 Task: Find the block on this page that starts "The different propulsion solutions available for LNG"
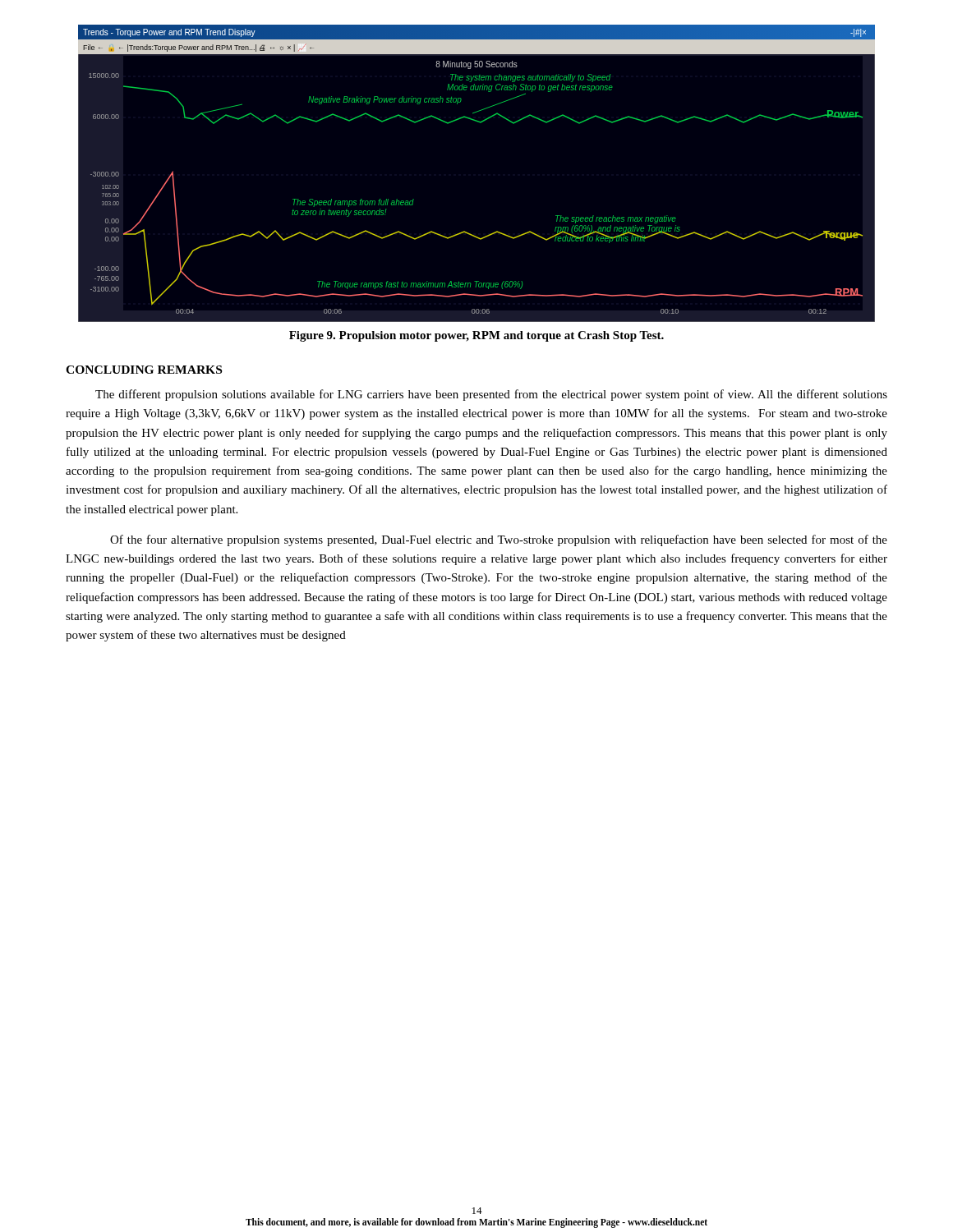[x=476, y=452]
